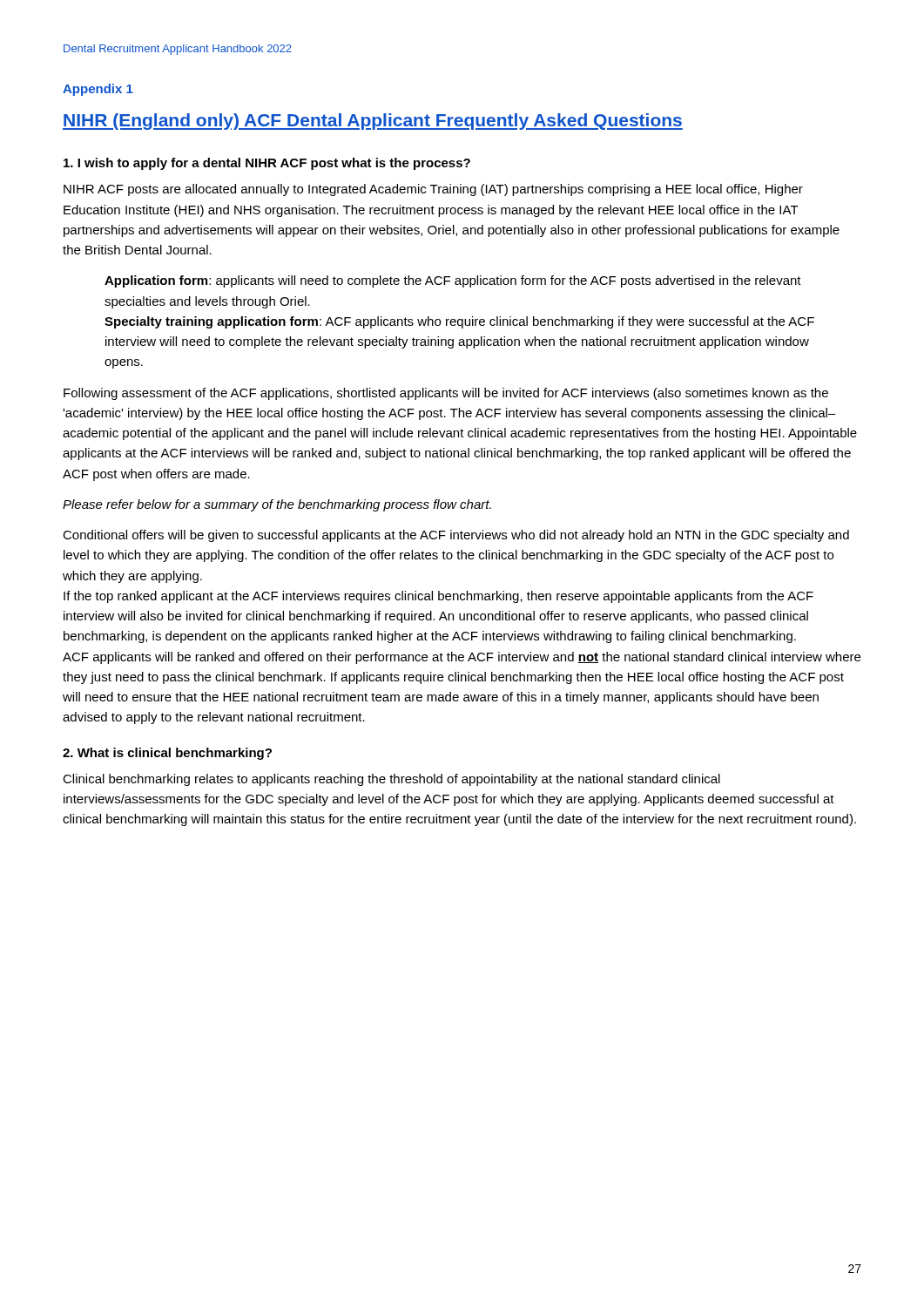Locate the block of text that opens with "Conditional offers will be given to"
Screen dimensions: 1307x924
462,626
